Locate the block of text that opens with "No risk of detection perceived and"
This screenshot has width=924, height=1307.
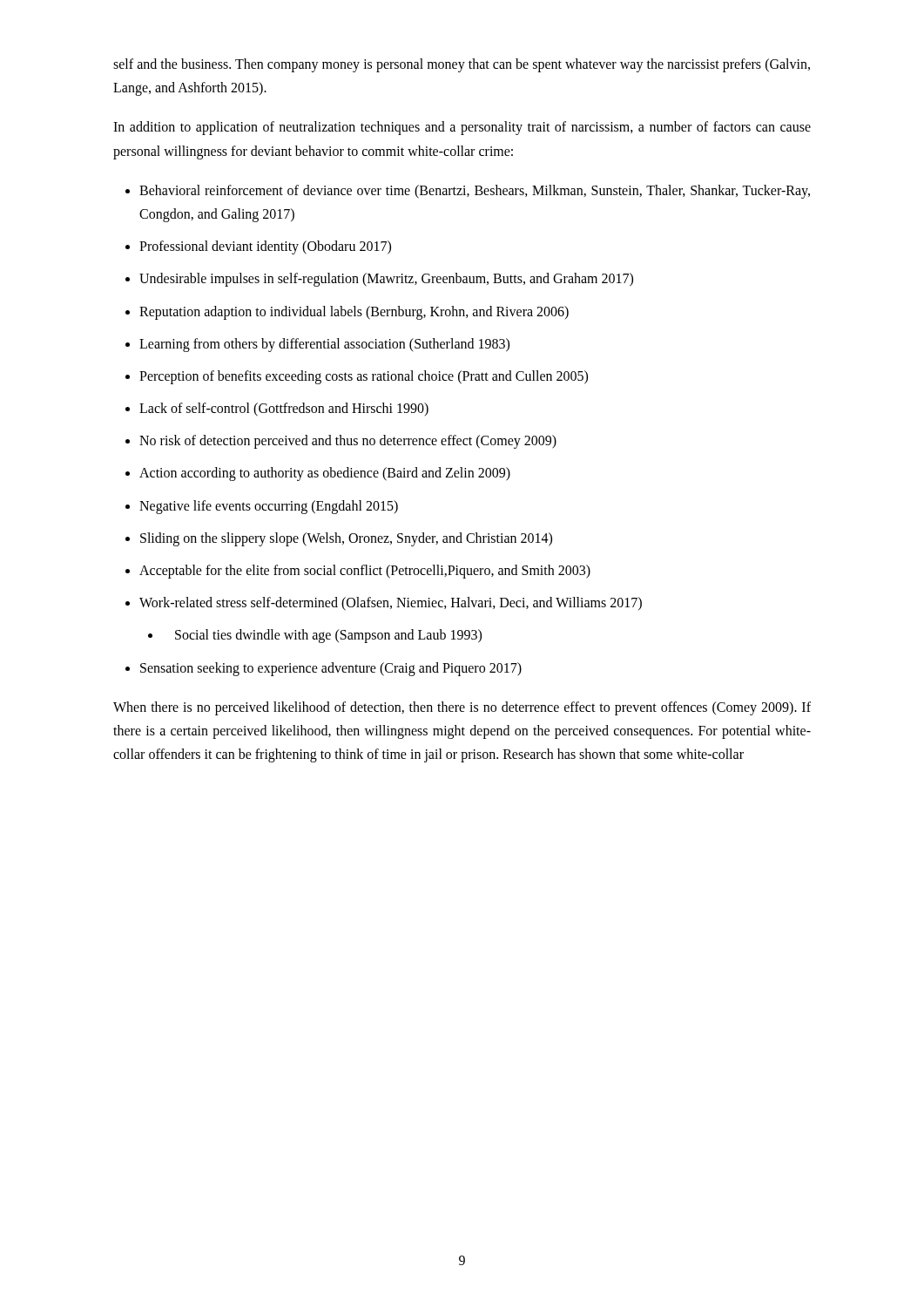[x=348, y=441]
